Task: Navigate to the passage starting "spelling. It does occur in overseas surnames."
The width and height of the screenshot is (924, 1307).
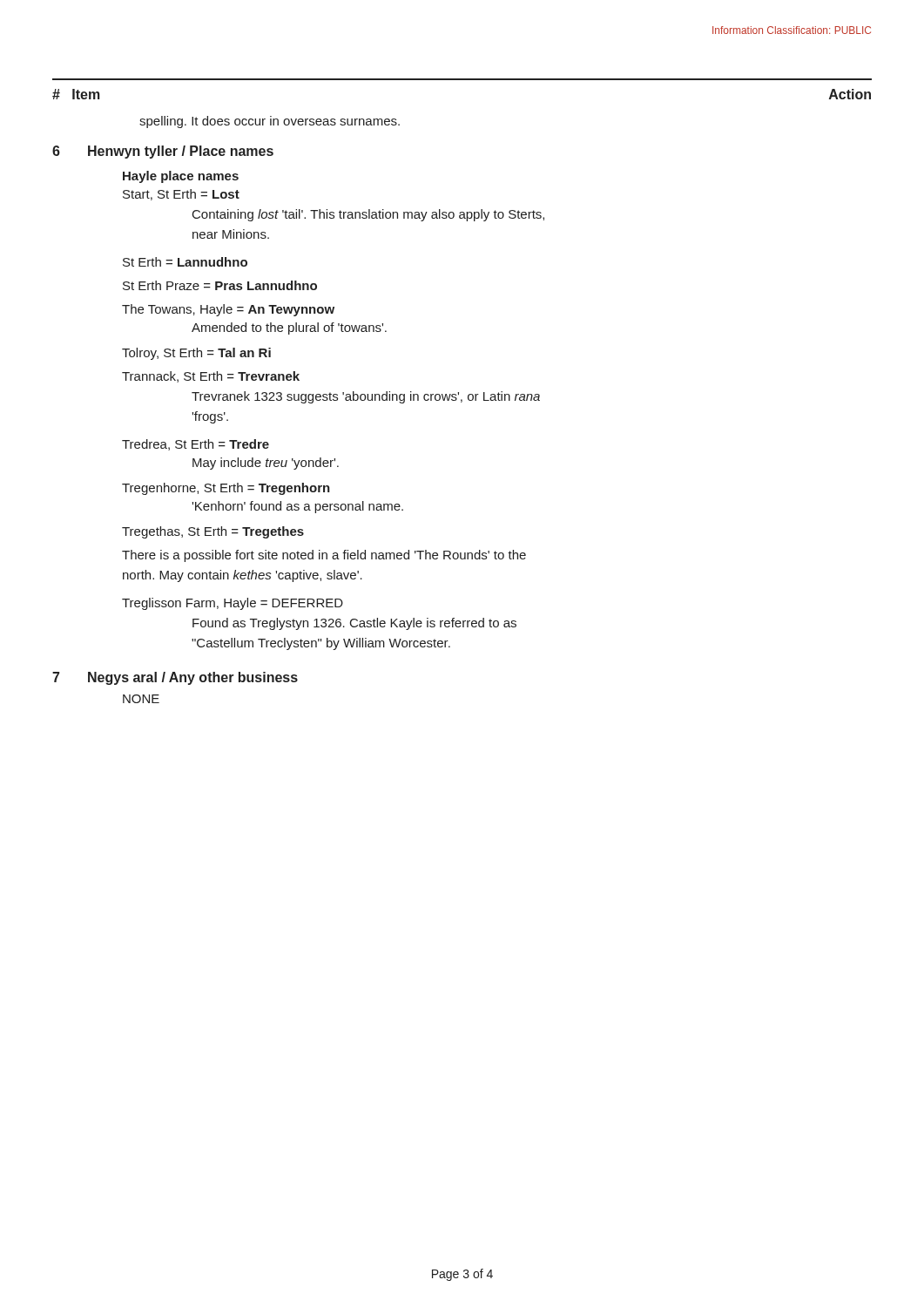Action: point(270,121)
